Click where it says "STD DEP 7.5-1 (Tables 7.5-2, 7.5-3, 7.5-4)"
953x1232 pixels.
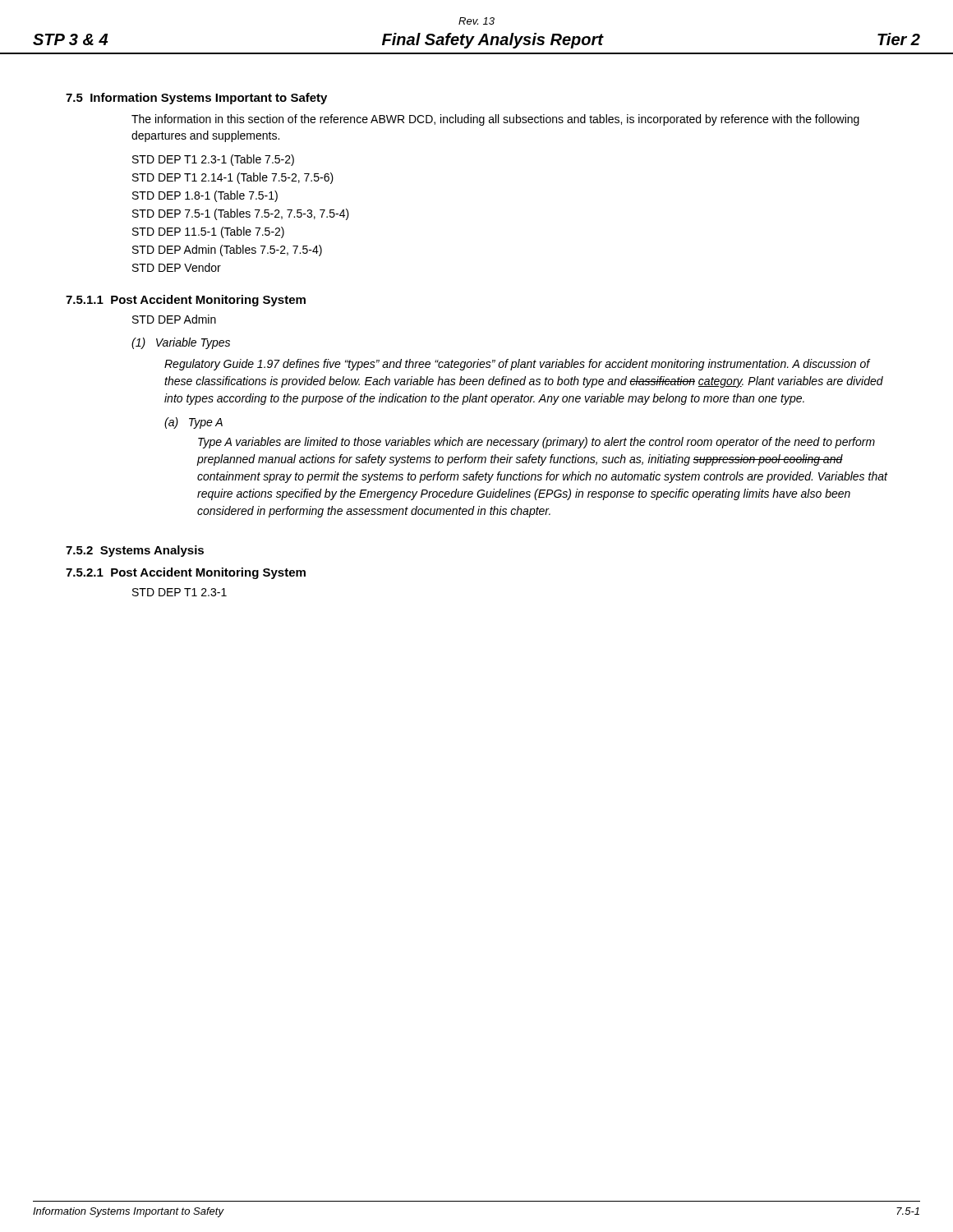coord(240,213)
